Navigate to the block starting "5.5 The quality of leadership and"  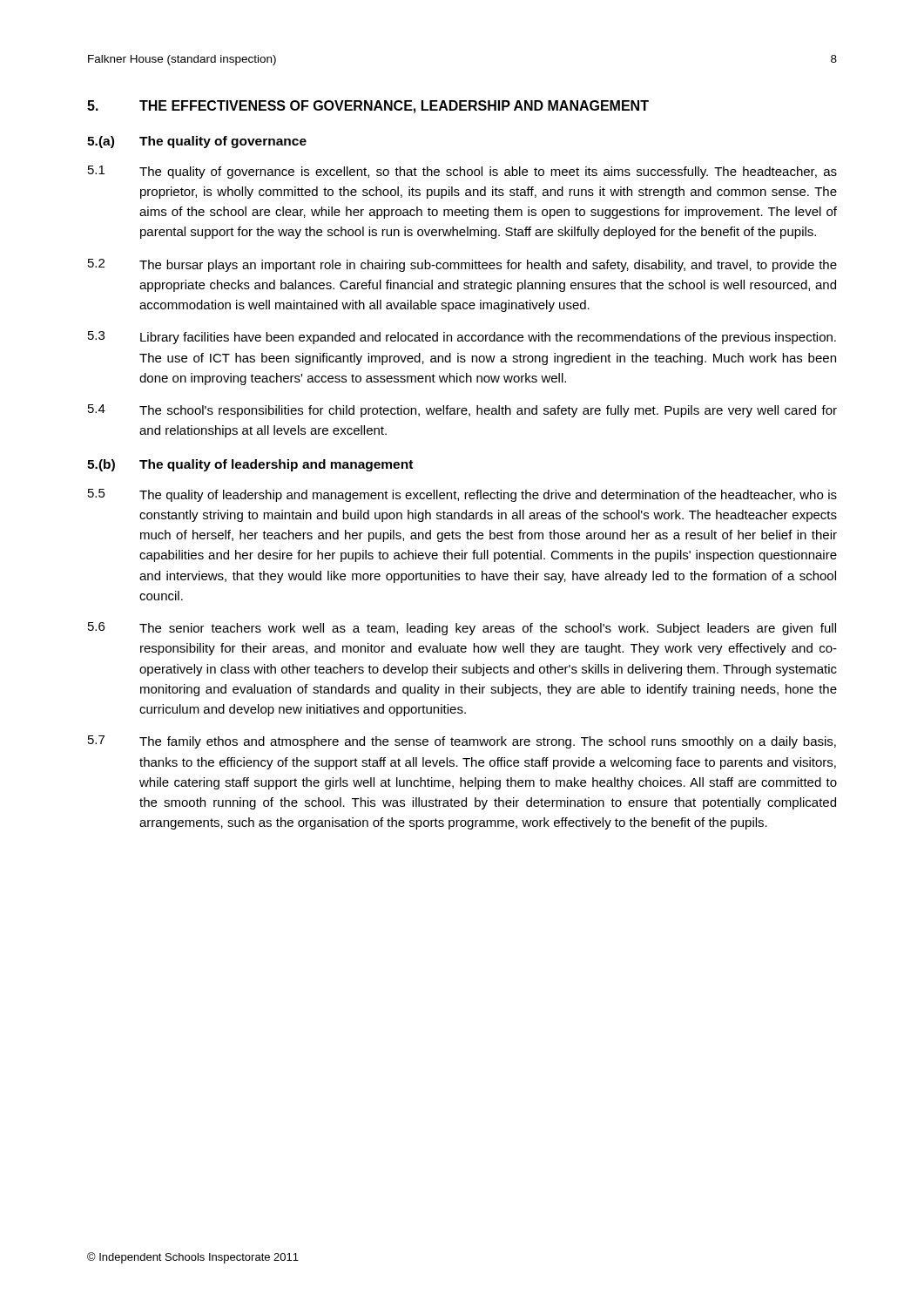pyautogui.click(x=462, y=545)
